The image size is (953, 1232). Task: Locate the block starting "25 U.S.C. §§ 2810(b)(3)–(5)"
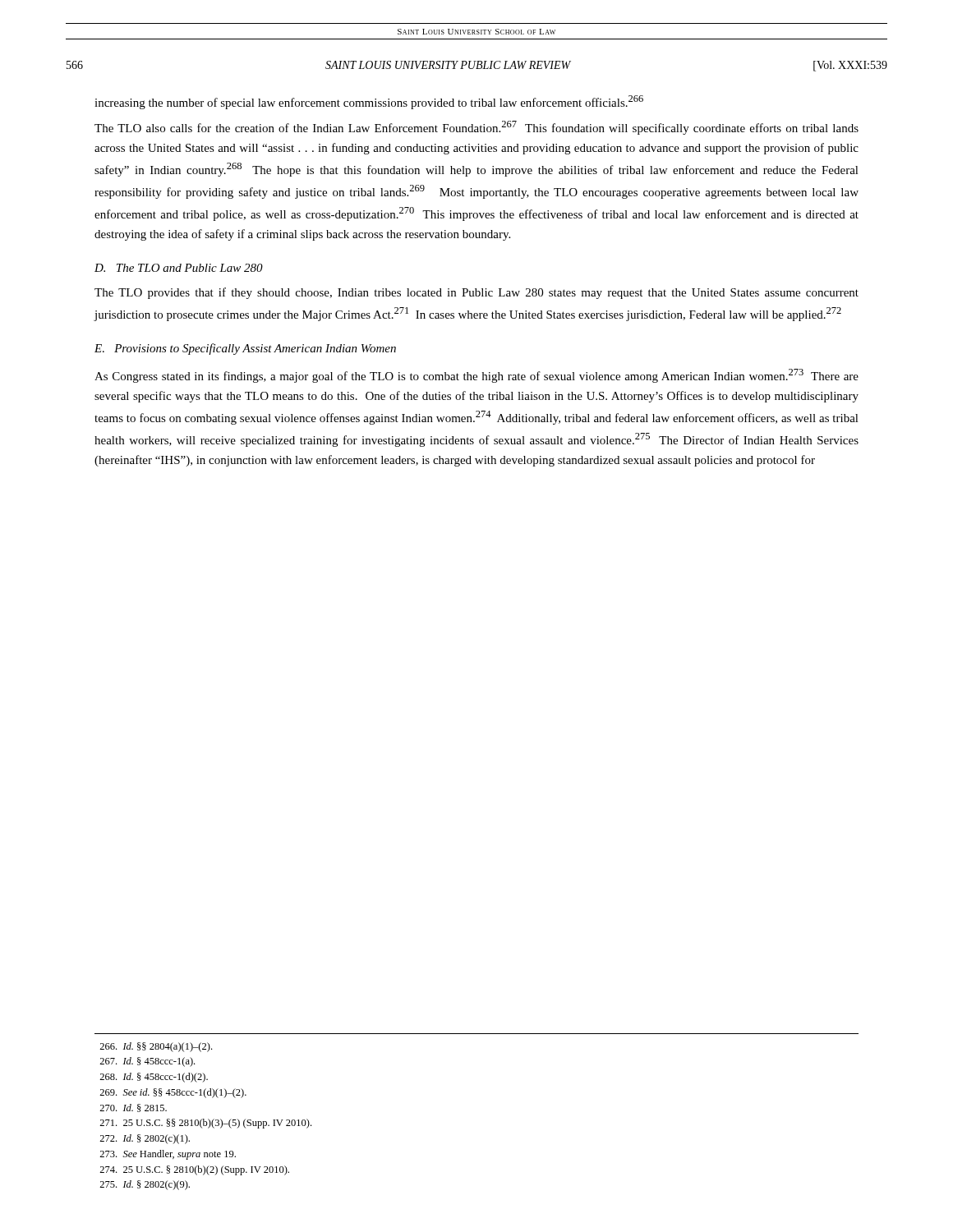[x=205, y=1124]
